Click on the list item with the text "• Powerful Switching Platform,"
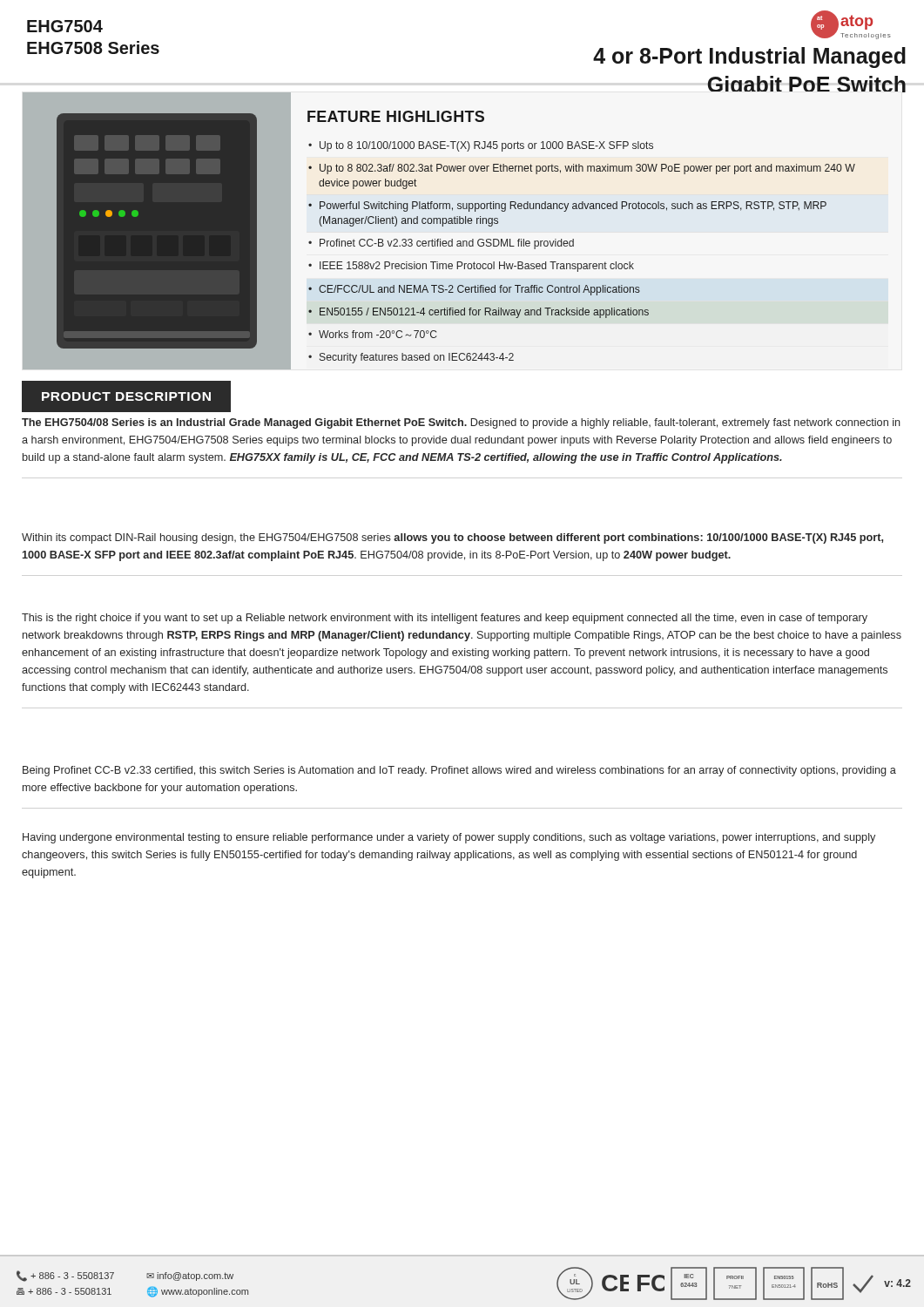The height and width of the screenshot is (1307, 924). (568, 213)
